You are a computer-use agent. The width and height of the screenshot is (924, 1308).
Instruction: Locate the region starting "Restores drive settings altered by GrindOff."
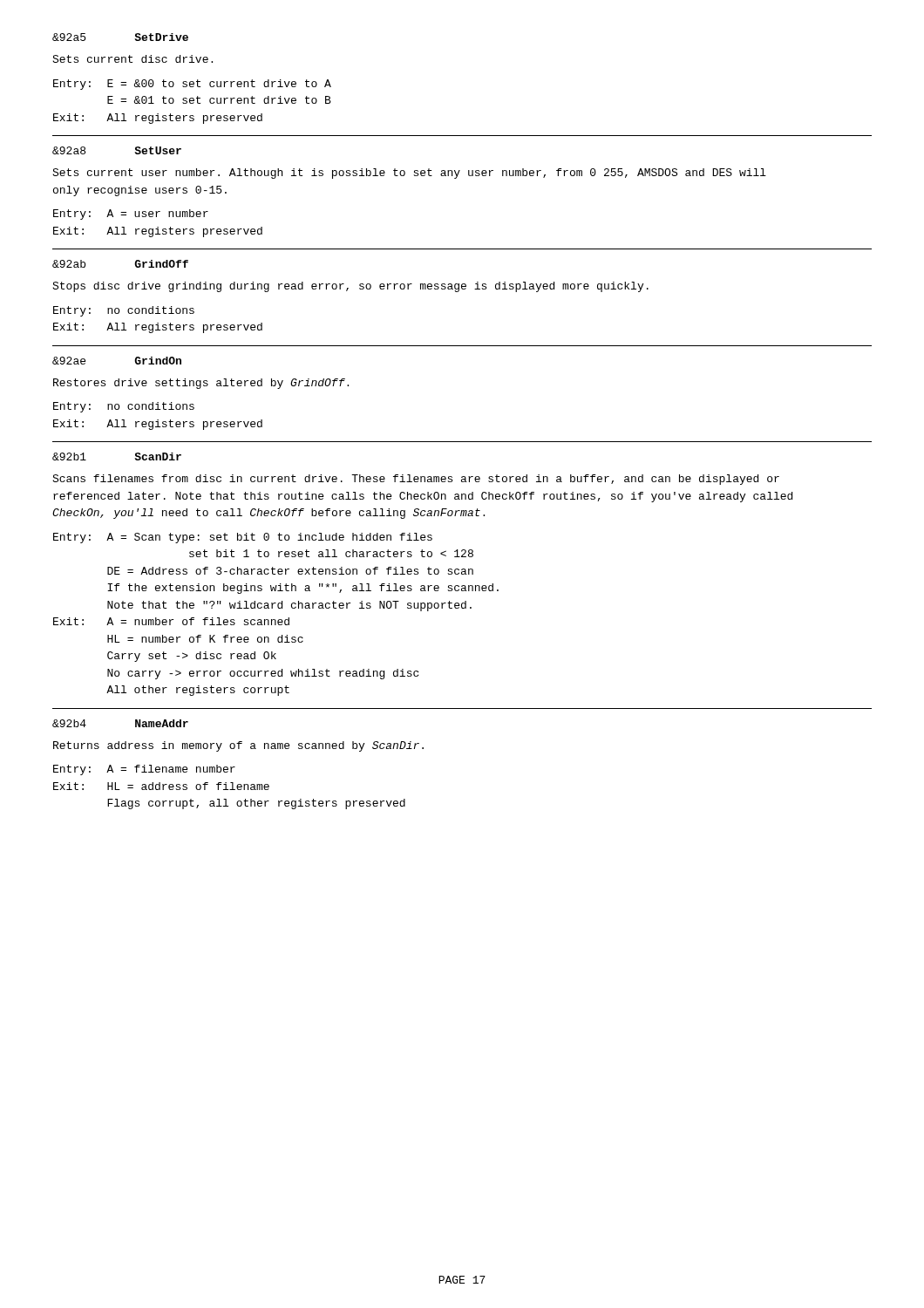(x=202, y=383)
